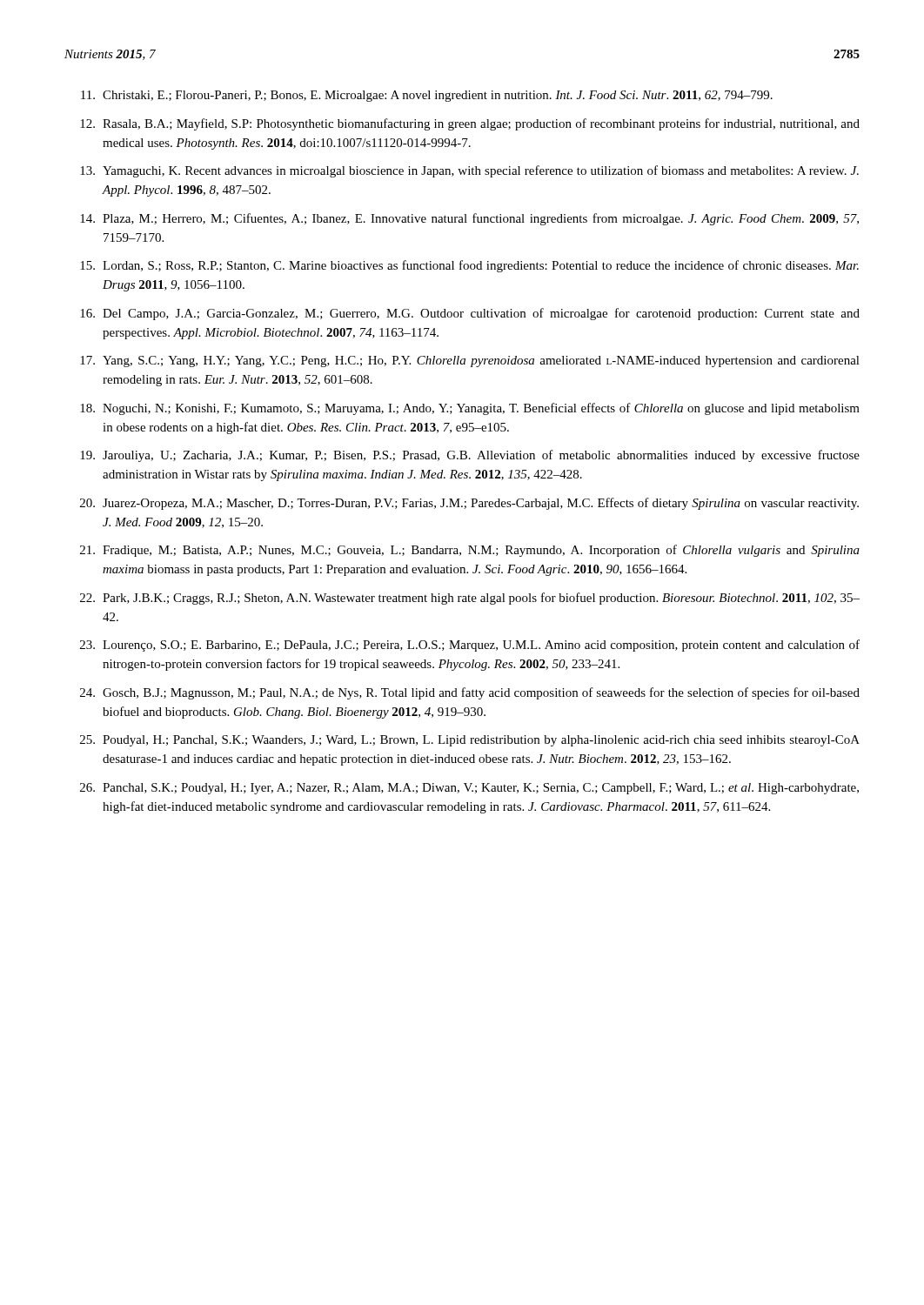Select the list item with the text "18. Noguchi, N.; Konishi, F.; Kumamoto, S.; Maruyama,"
The height and width of the screenshot is (1305, 924).
(462, 418)
